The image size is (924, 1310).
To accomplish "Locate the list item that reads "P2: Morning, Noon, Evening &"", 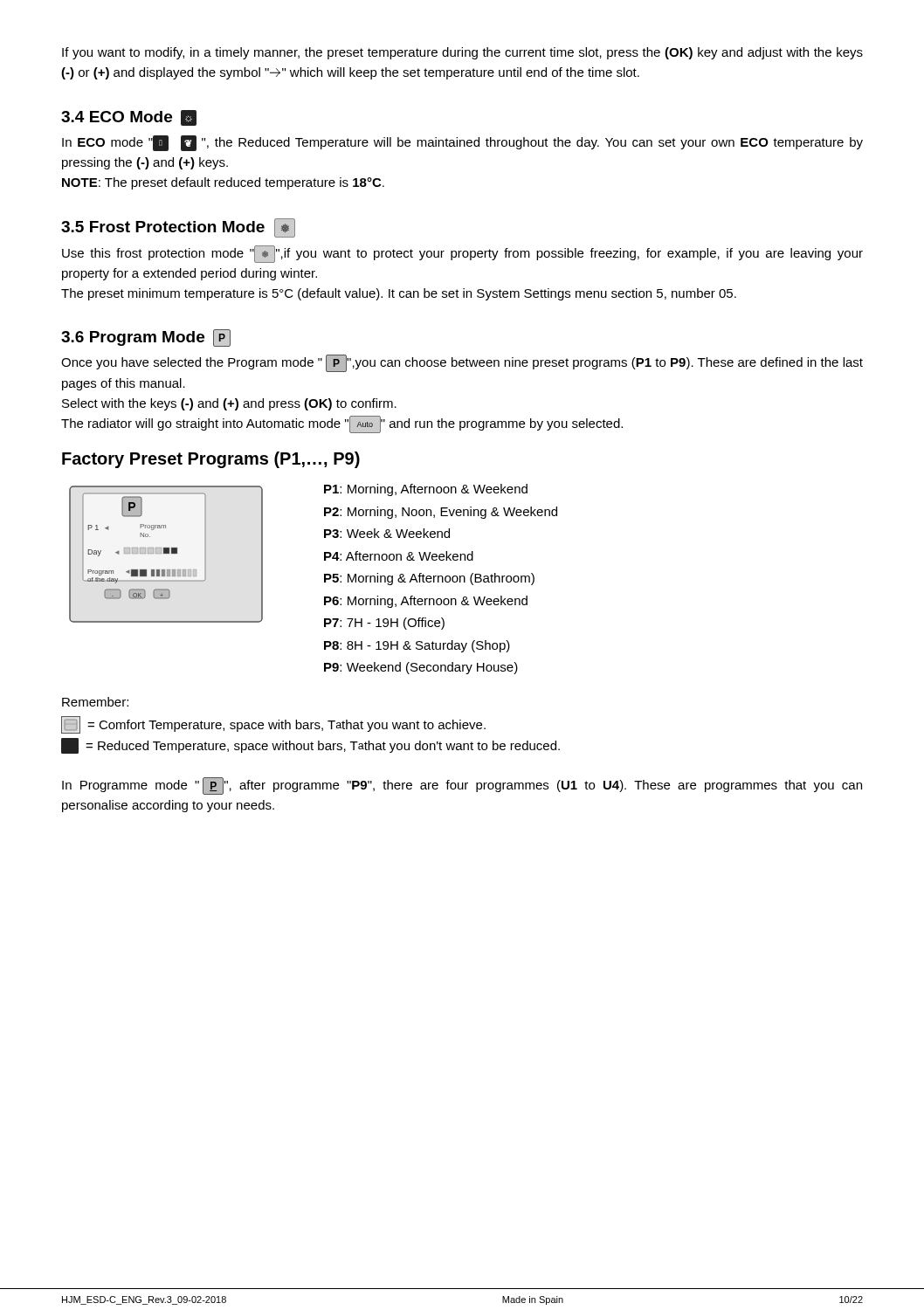I will pos(441,511).
